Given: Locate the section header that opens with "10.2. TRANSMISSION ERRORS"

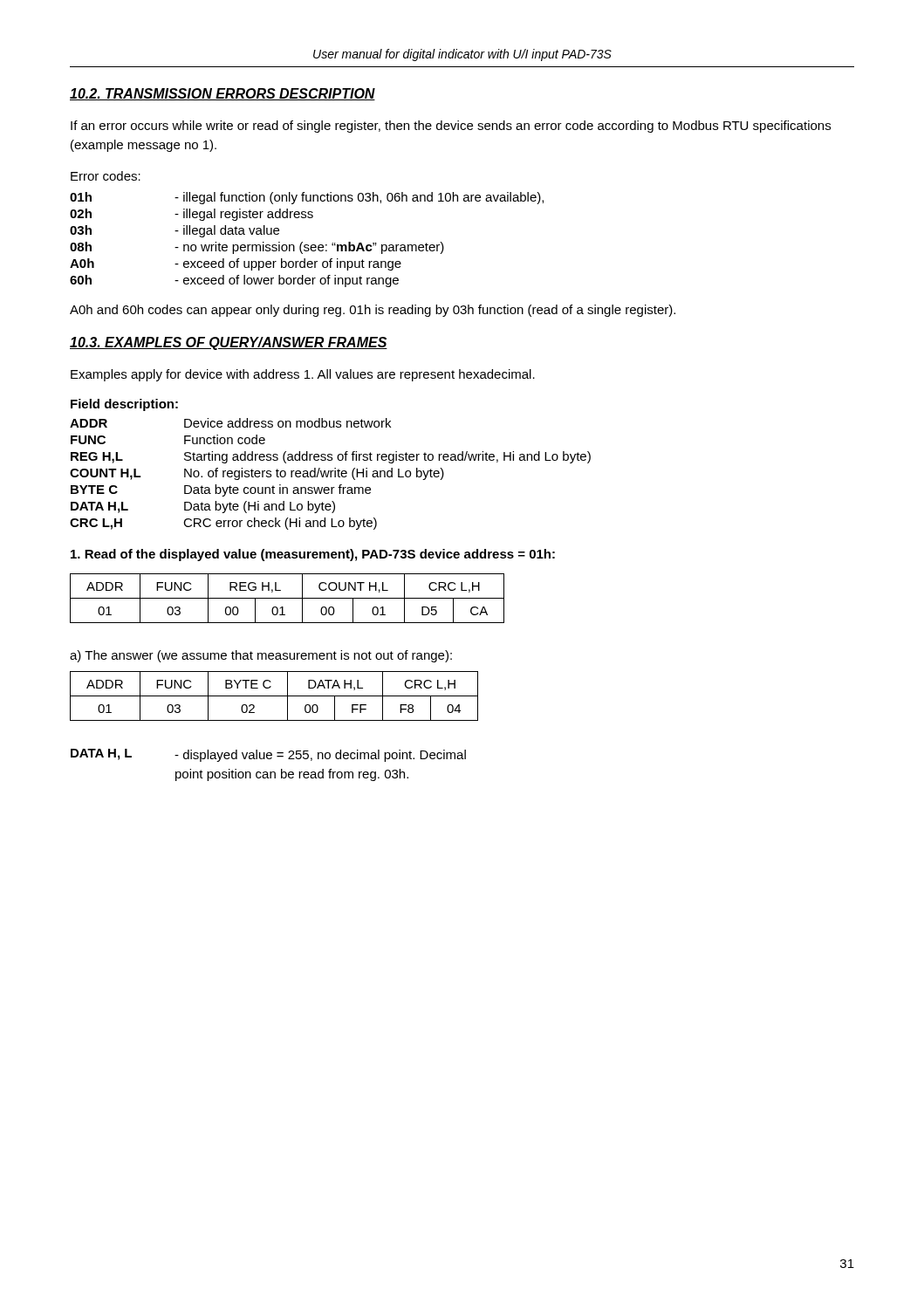Looking at the screenshot, I should [222, 94].
